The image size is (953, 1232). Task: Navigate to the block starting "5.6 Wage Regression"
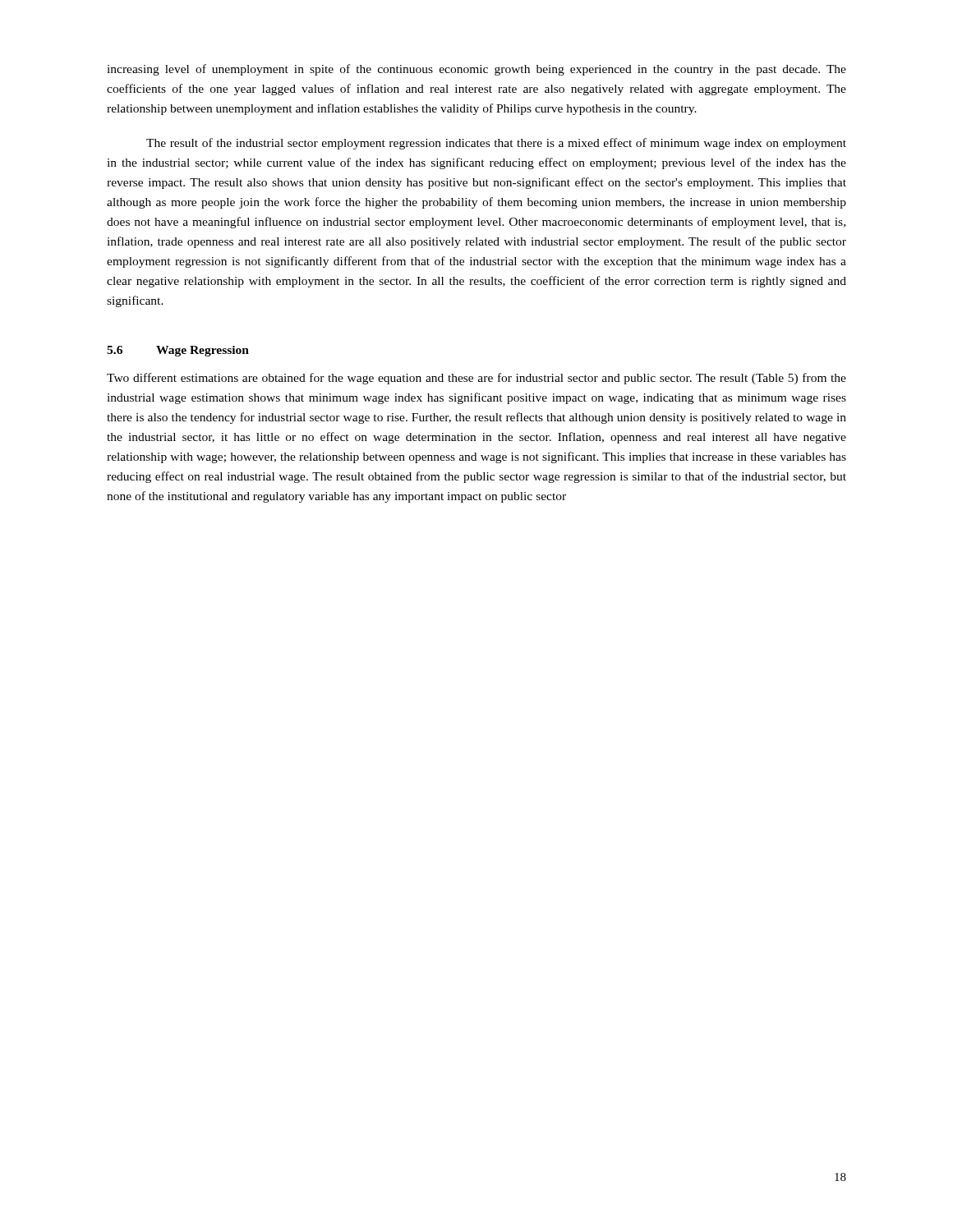[178, 350]
